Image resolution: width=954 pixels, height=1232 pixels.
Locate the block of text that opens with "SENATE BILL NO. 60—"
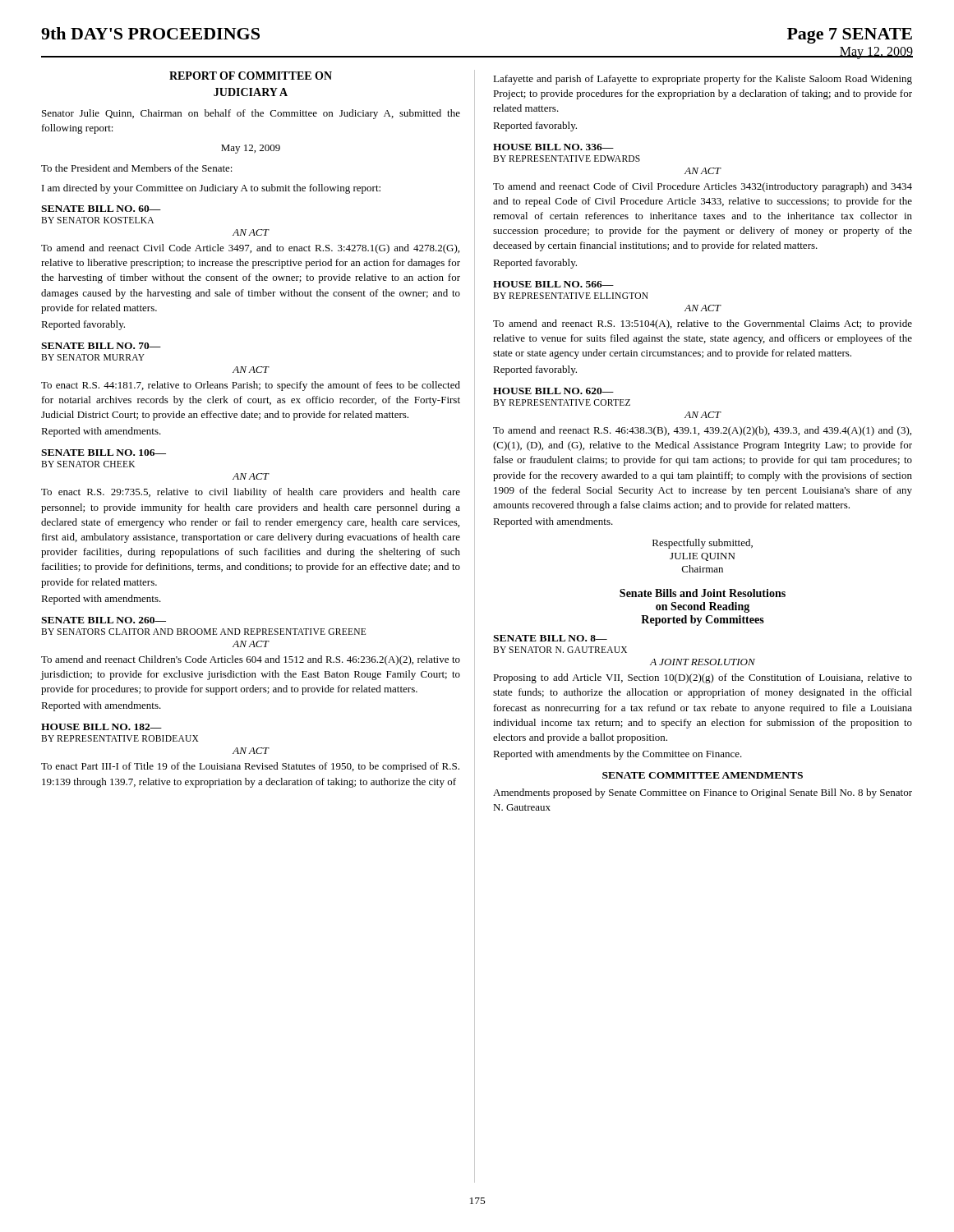click(x=251, y=266)
